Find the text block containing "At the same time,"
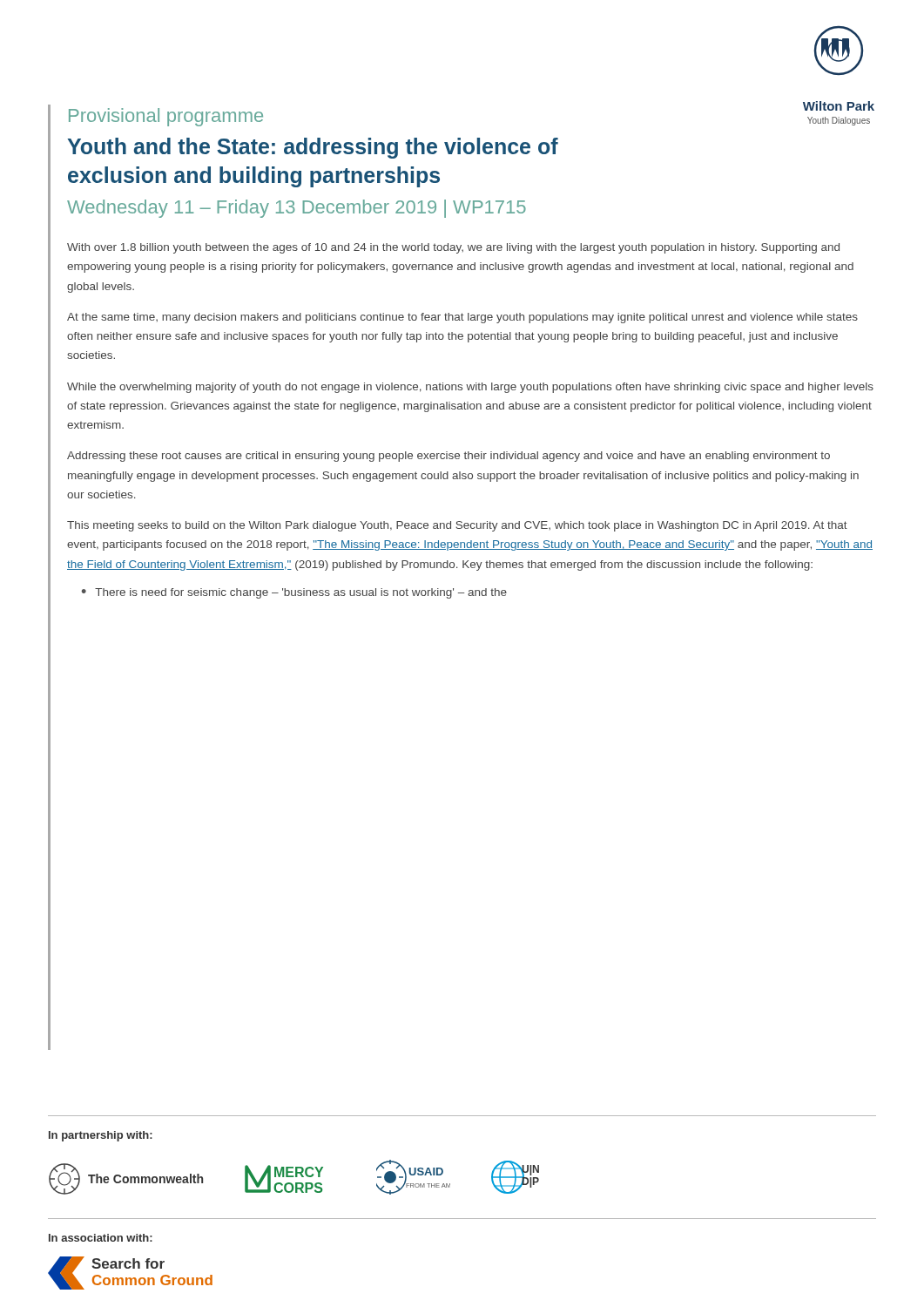This screenshot has height=1307, width=924. click(x=462, y=336)
